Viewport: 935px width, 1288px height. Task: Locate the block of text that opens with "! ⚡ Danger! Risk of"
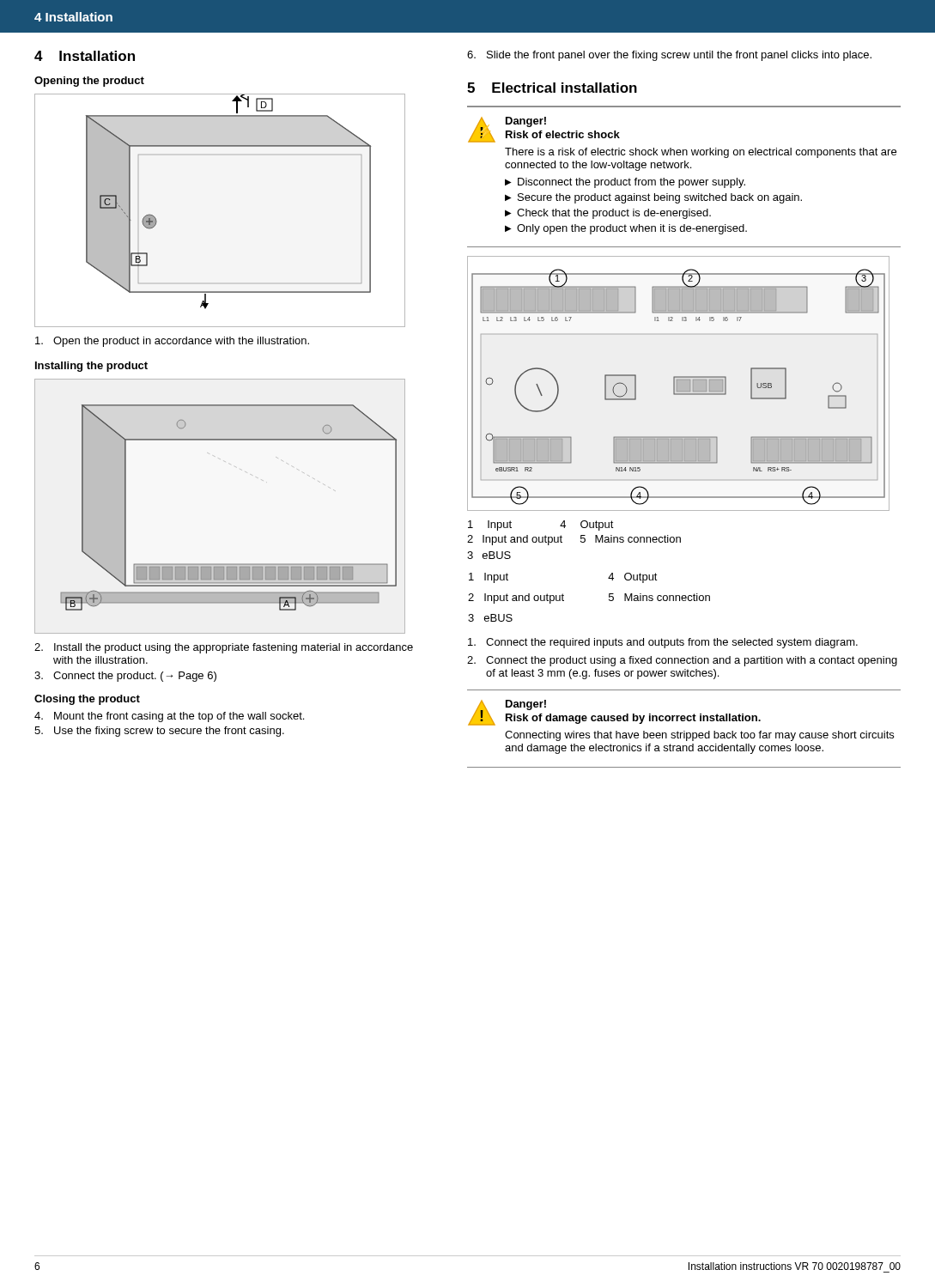click(x=684, y=176)
